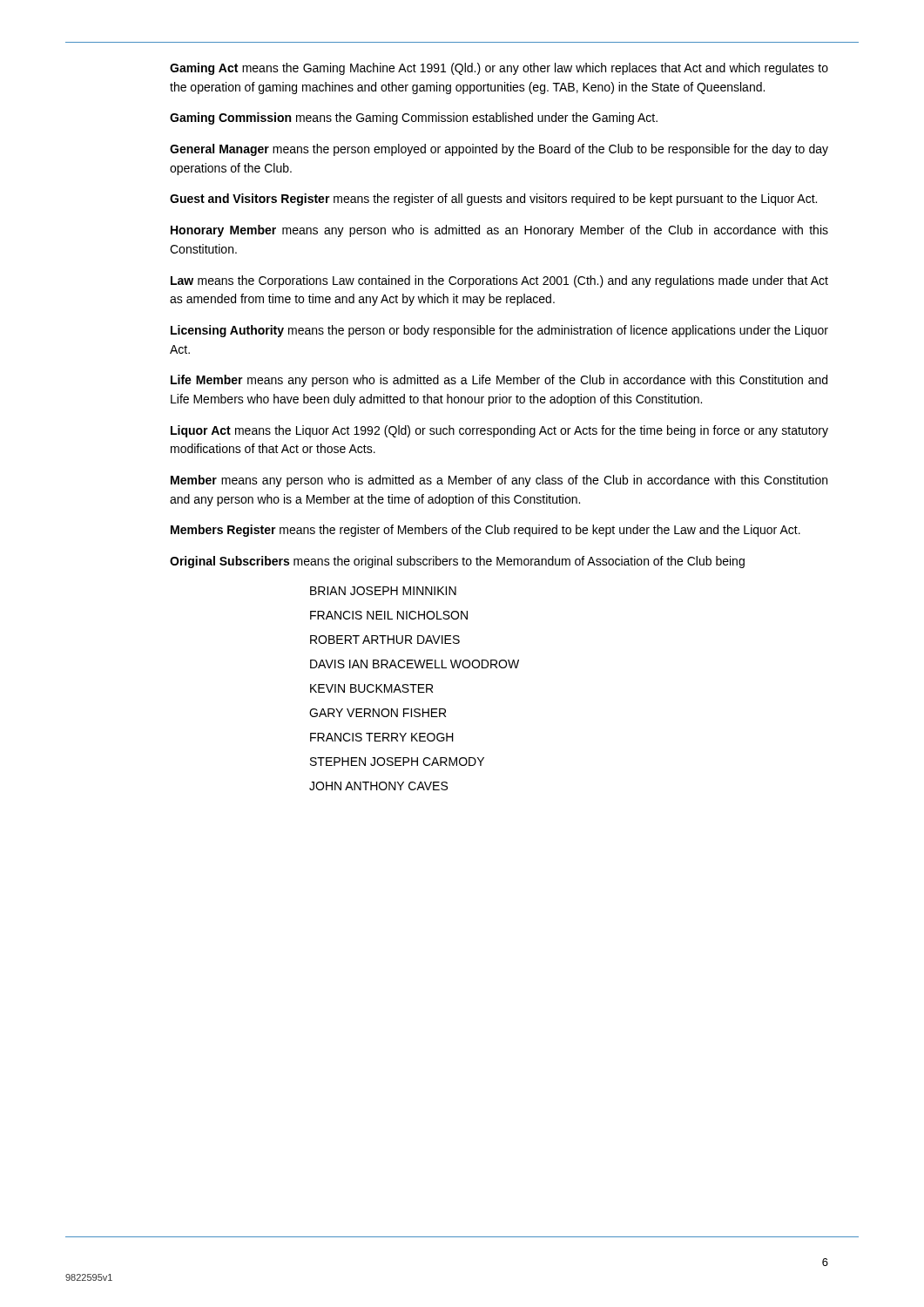Select the text block that says "Life Member means any person"
This screenshot has width=924, height=1307.
click(x=499, y=390)
